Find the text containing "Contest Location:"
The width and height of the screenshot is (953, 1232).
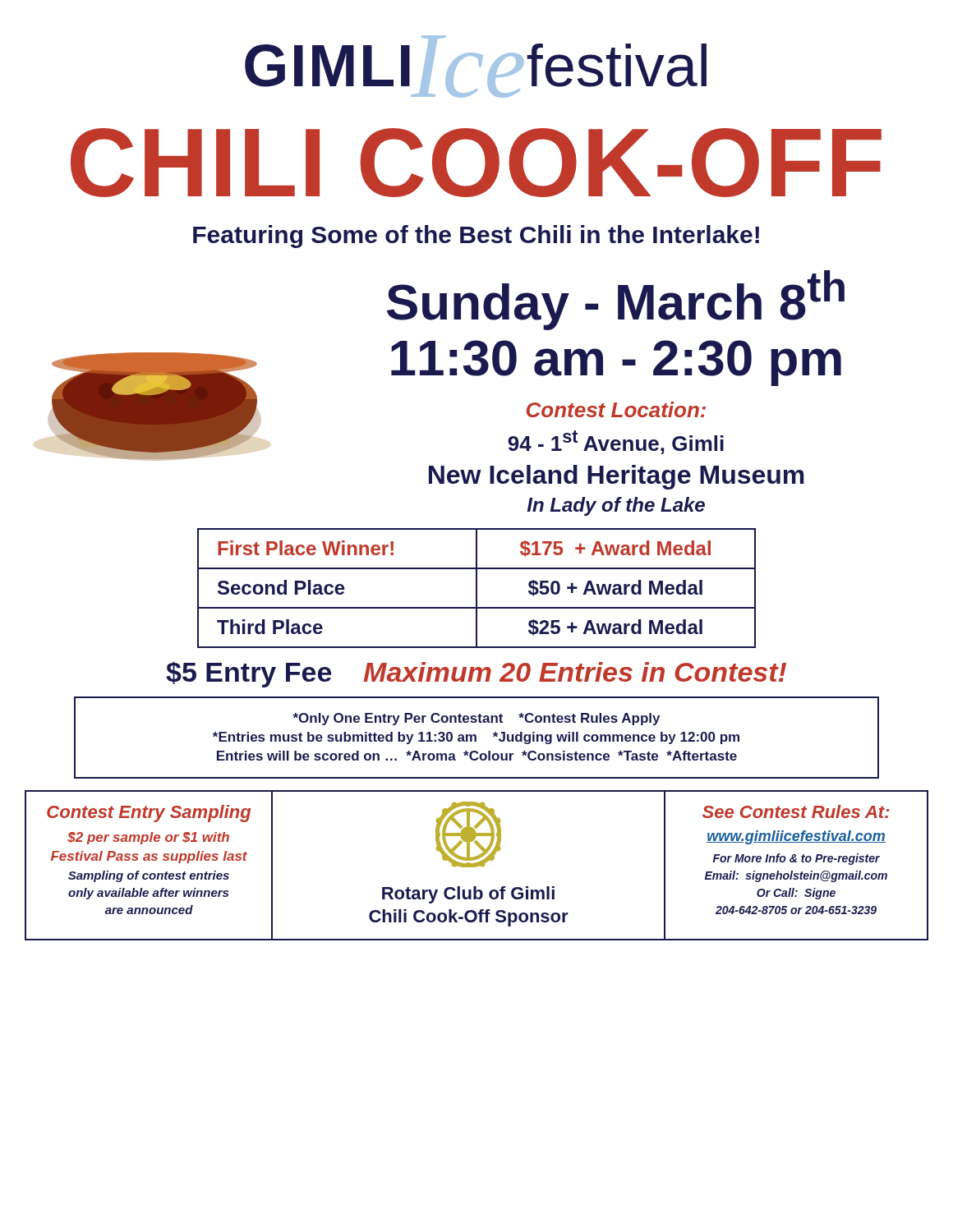pyautogui.click(x=616, y=410)
